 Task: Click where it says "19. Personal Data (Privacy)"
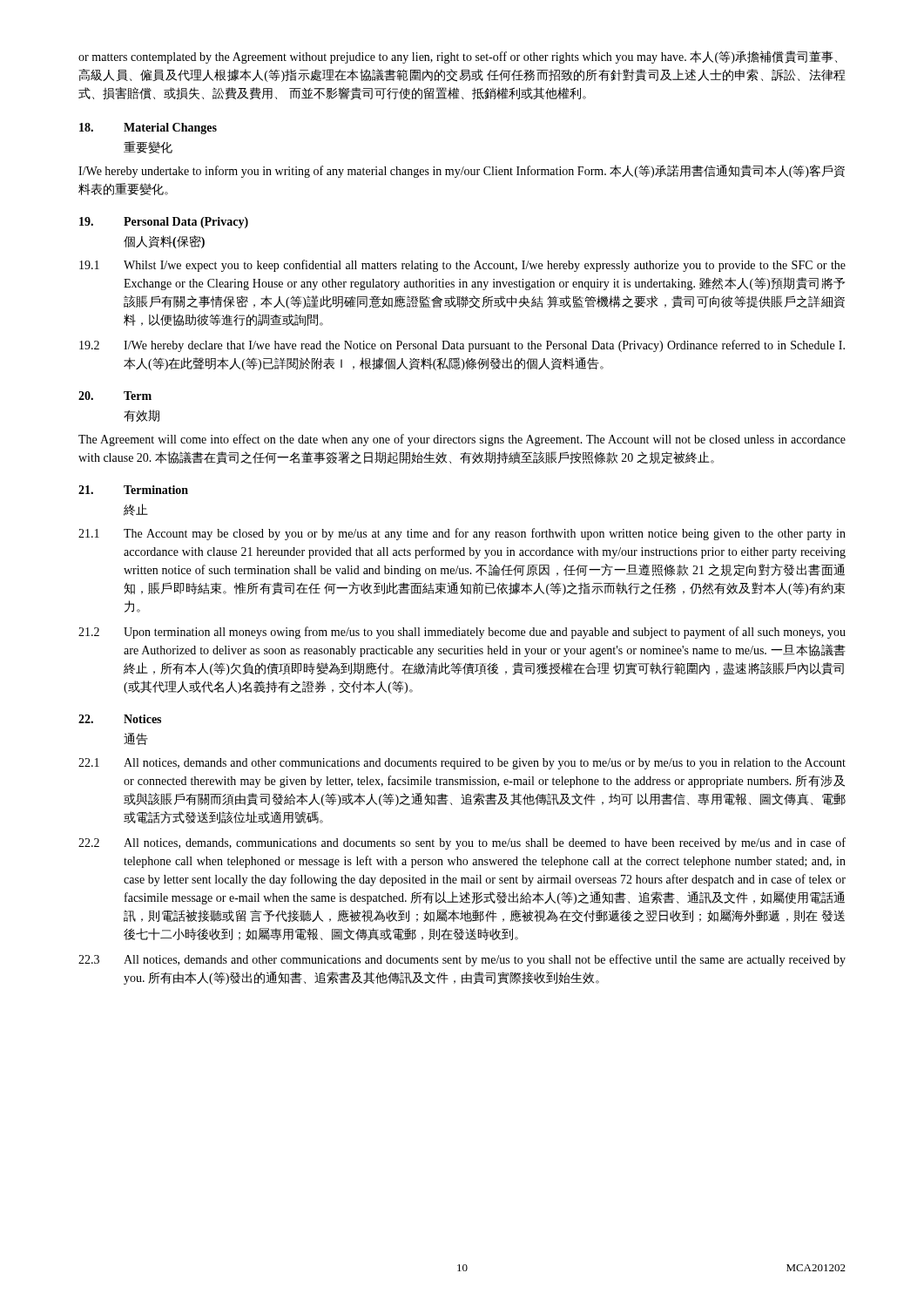(x=163, y=222)
